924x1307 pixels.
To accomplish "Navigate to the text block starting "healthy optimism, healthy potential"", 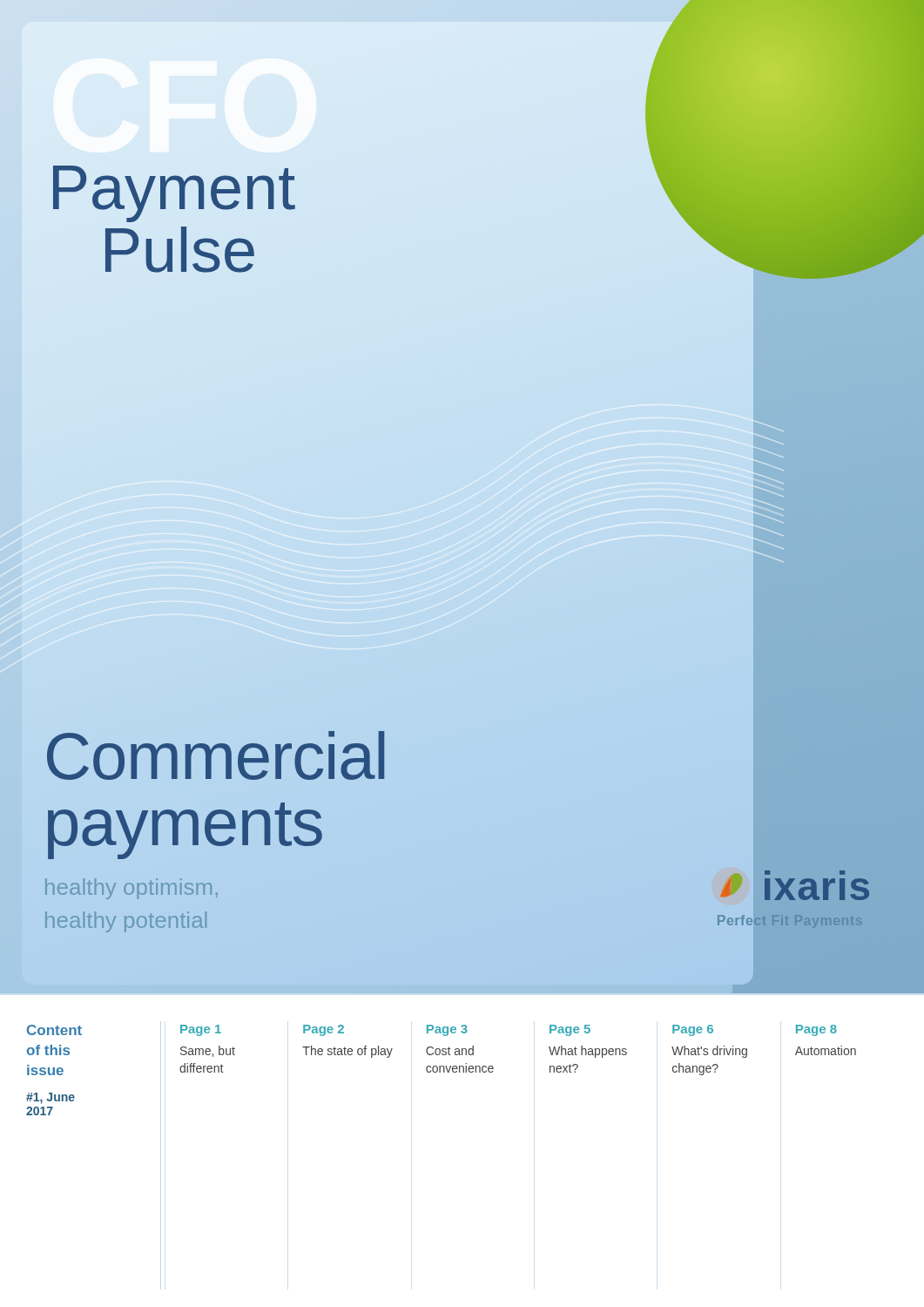I will [132, 904].
